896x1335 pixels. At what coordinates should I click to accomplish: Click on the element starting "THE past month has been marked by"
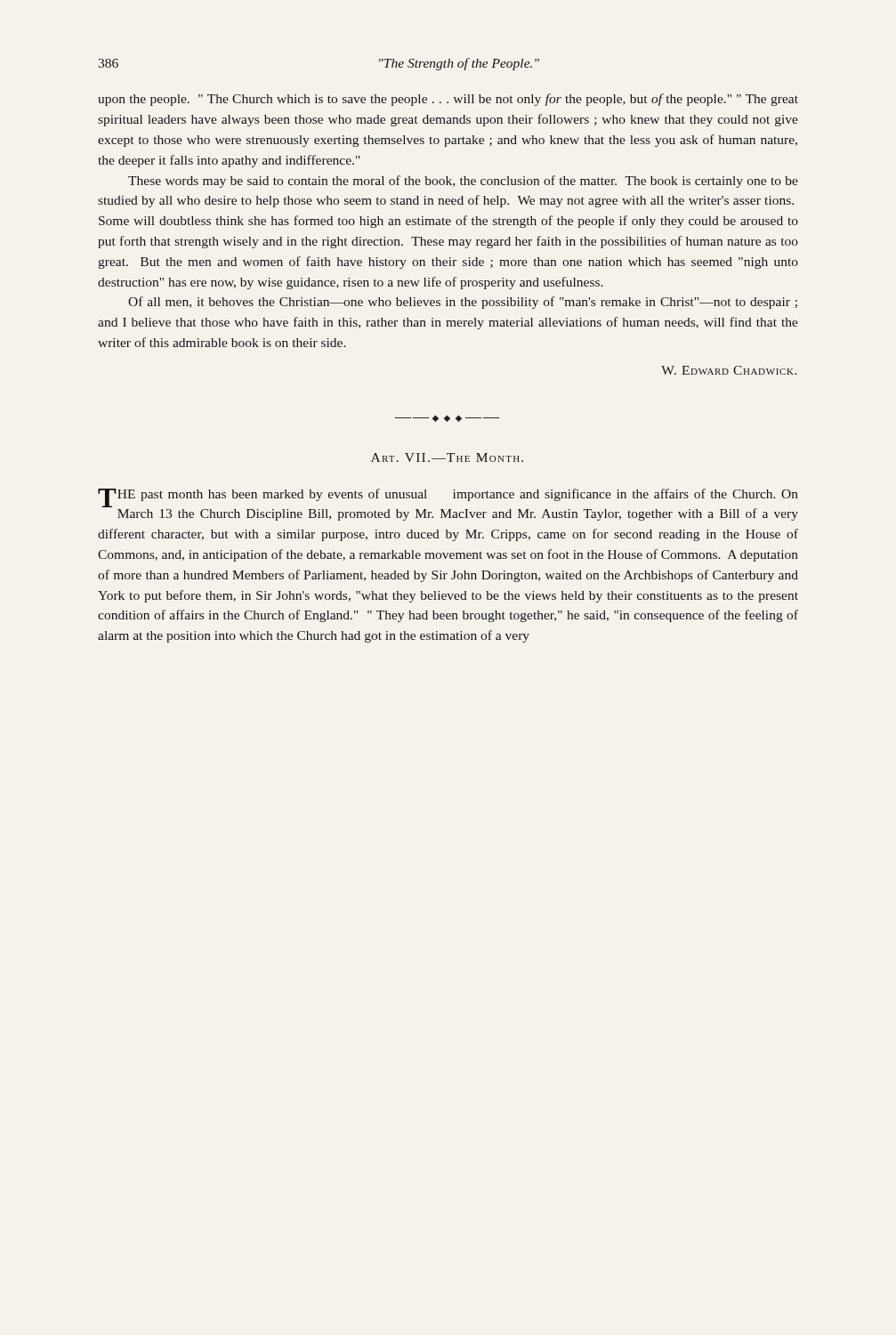pos(448,565)
